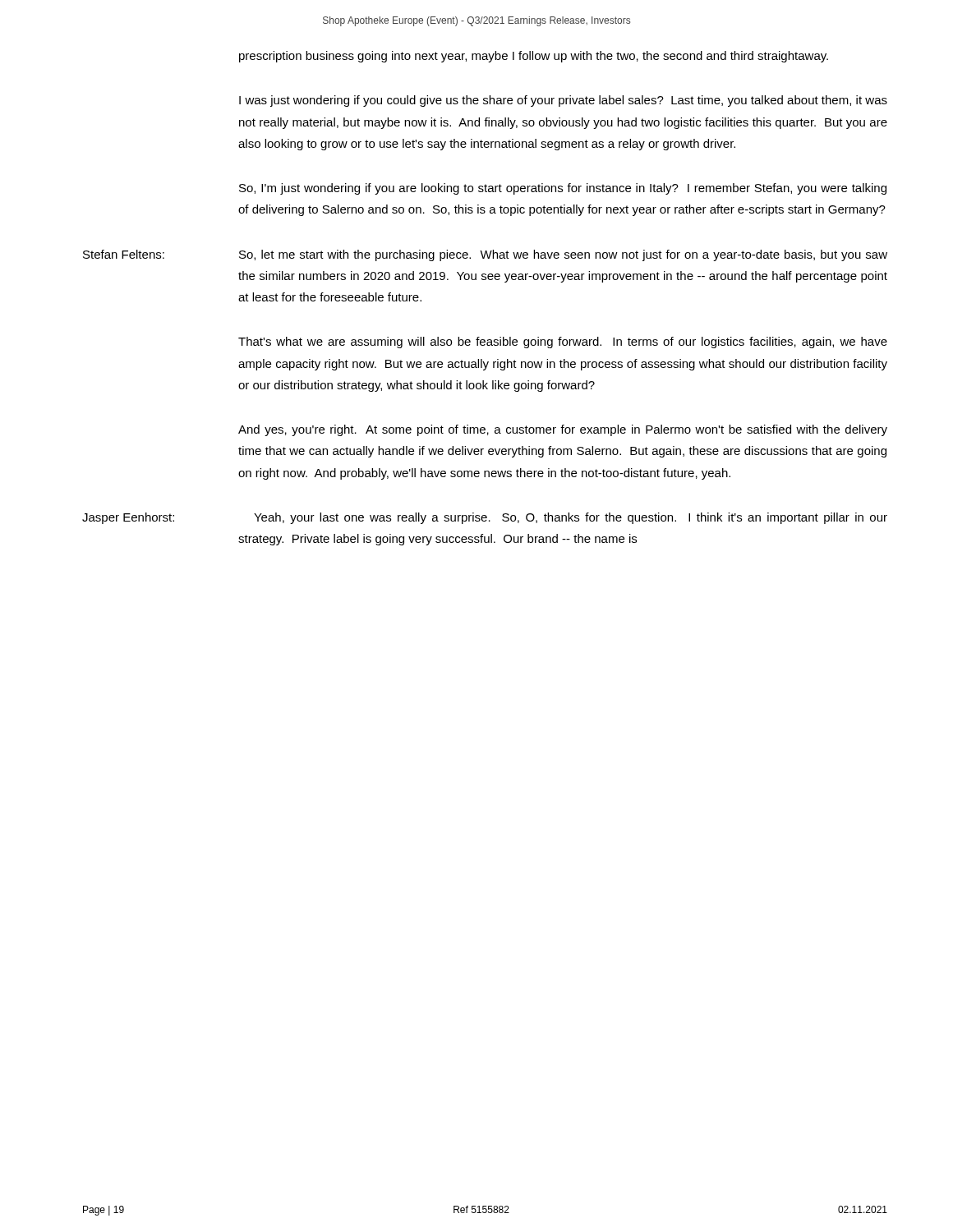This screenshot has width=953, height=1232.
Task: Navigate to the text block starting "I was just wondering if"
Action: pos(563,122)
